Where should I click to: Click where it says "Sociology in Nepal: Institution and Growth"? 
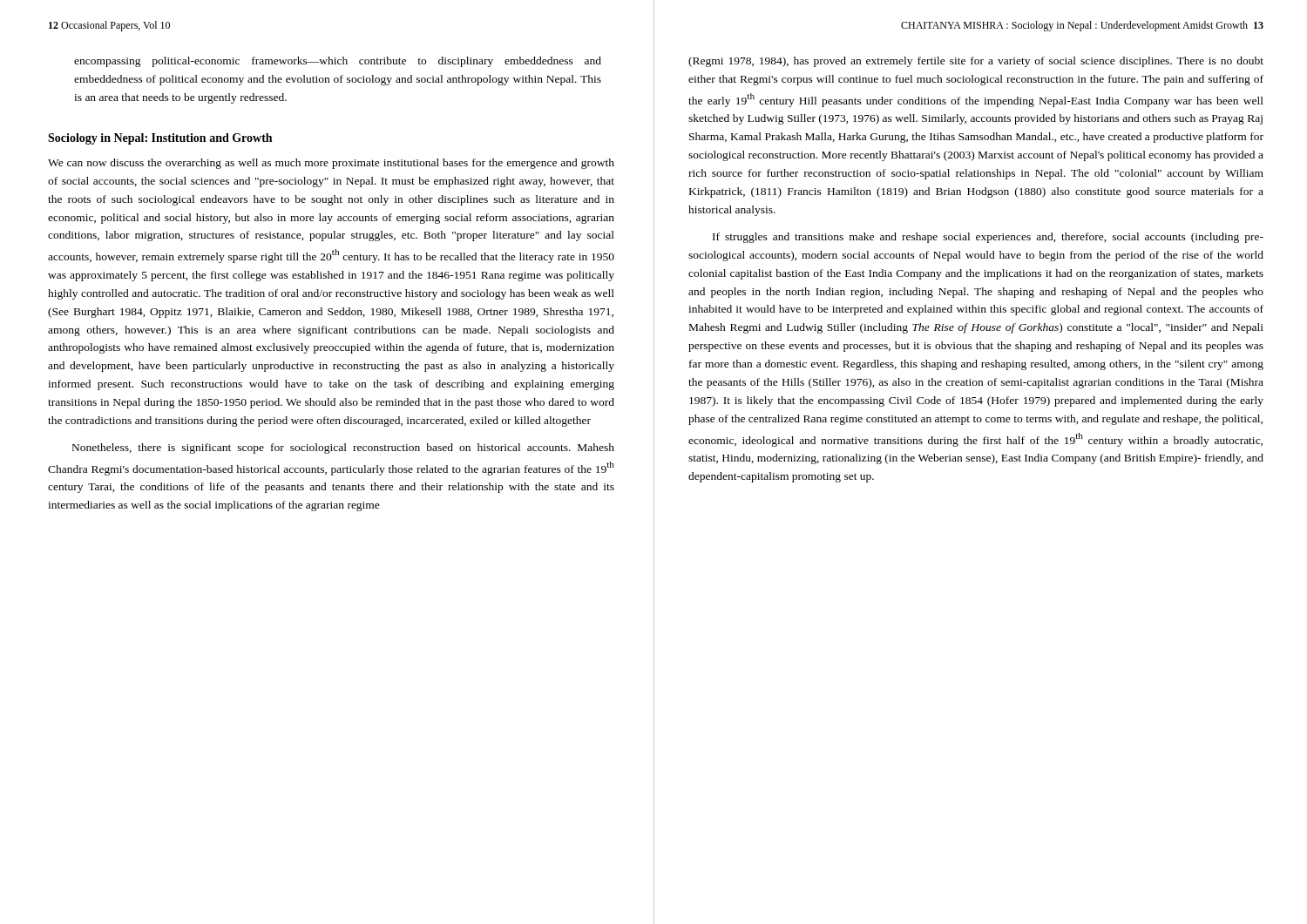point(160,138)
